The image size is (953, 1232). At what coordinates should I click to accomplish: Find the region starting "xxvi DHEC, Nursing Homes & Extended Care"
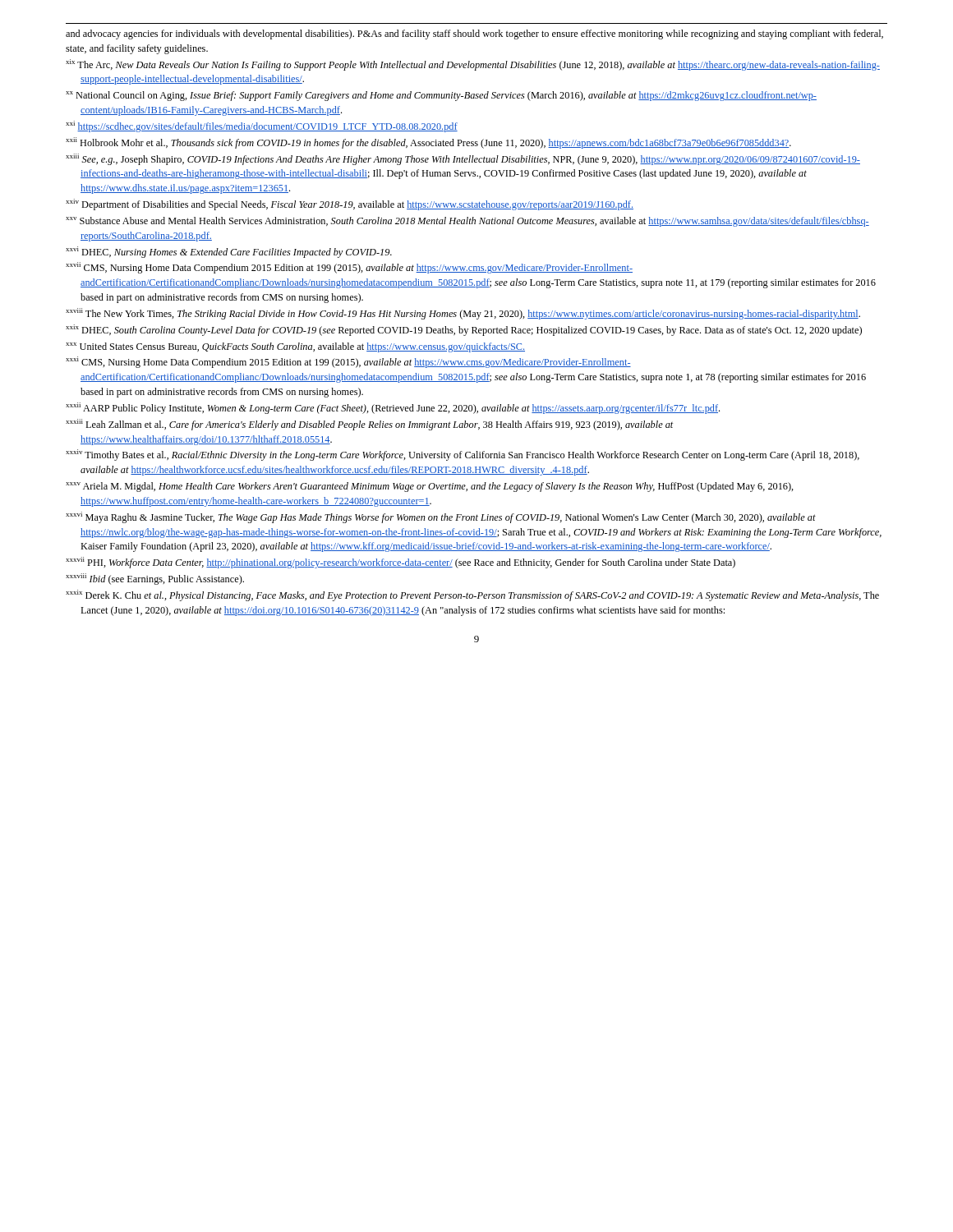coord(229,252)
